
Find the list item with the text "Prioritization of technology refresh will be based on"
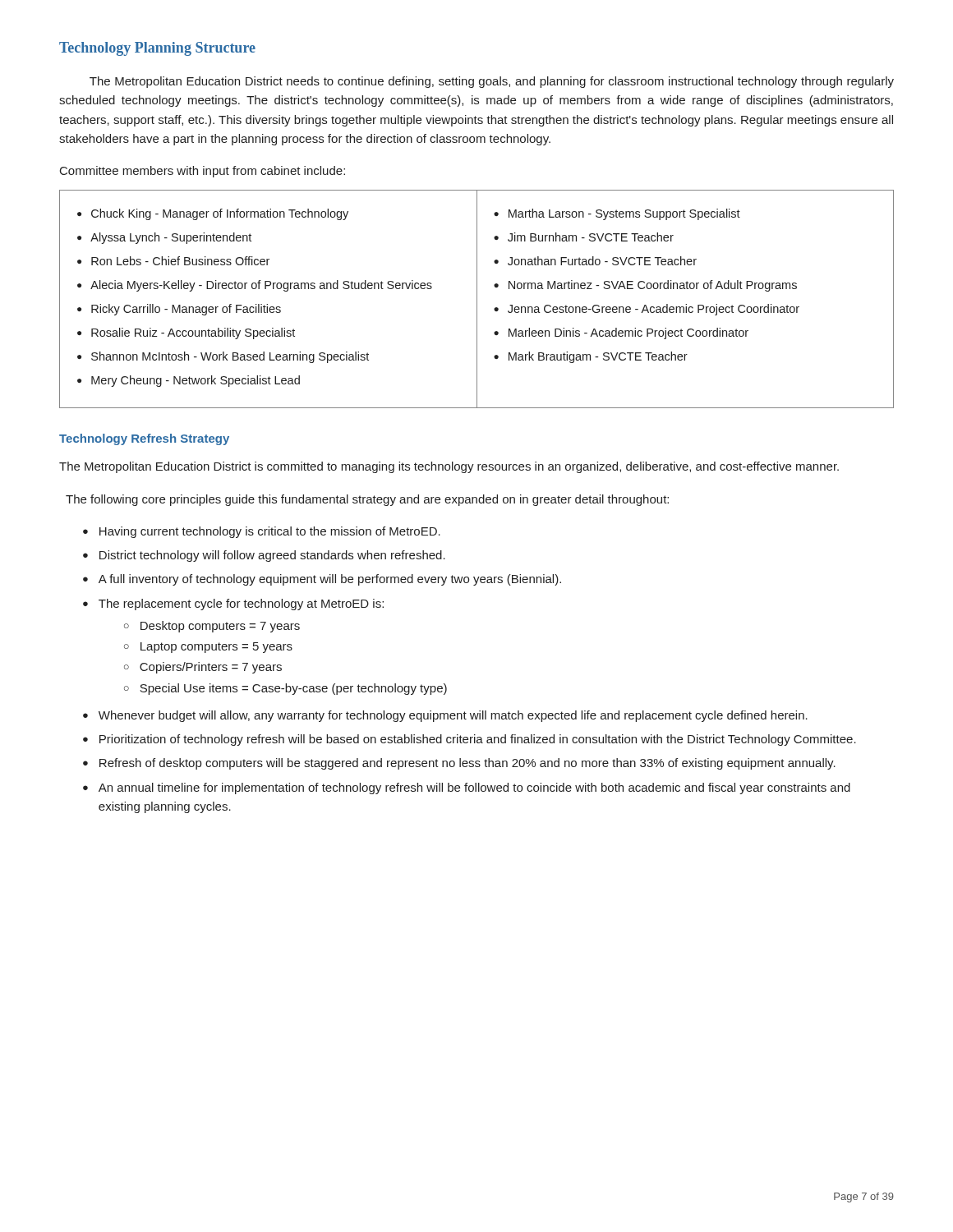click(478, 739)
